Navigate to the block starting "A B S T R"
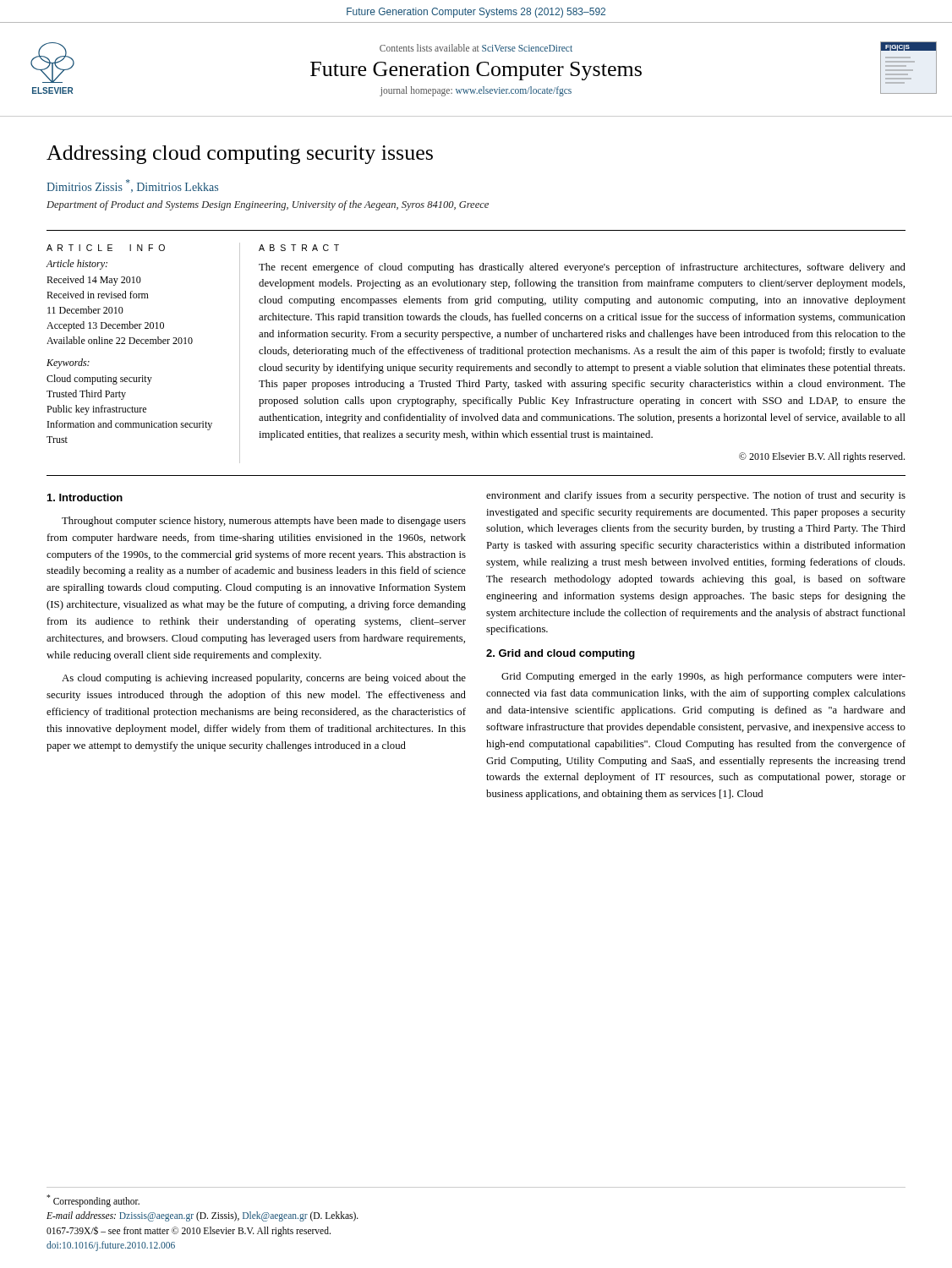Image resolution: width=952 pixels, height=1268 pixels. (x=300, y=247)
